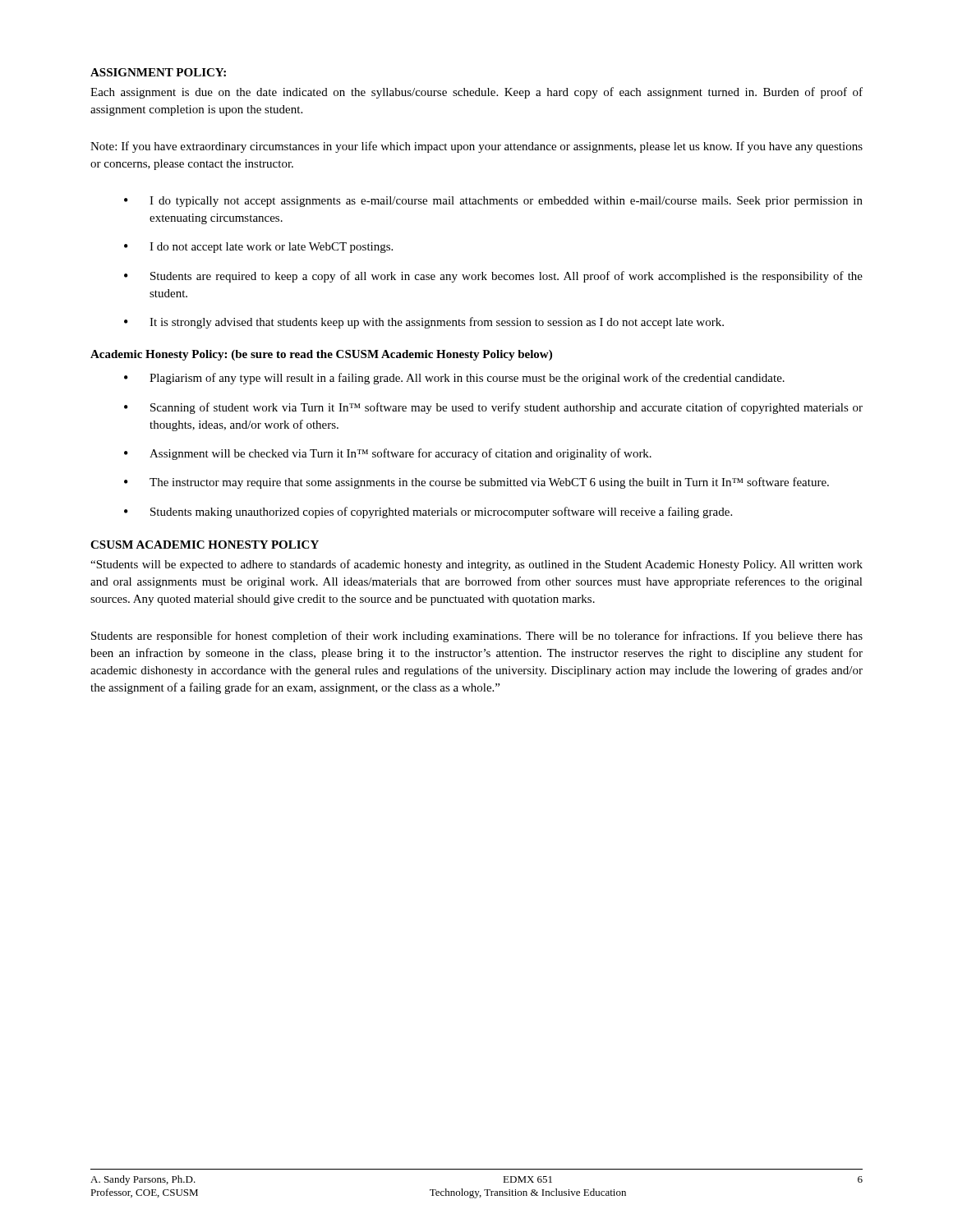953x1232 pixels.
Task: Select the region starting "ASSIGNMENT POLICY:"
Action: pos(159,72)
